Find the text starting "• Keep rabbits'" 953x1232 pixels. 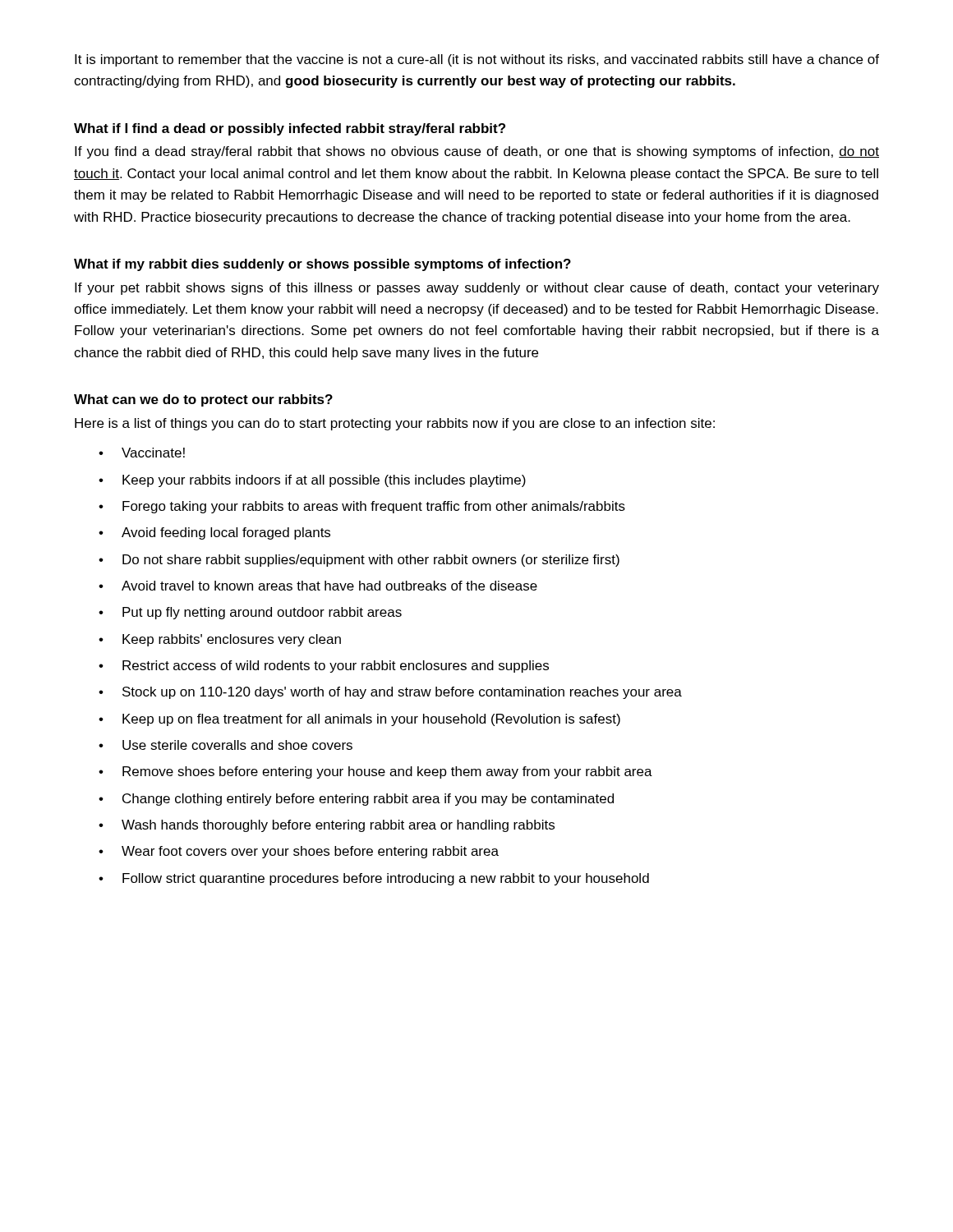(x=220, y=640)
